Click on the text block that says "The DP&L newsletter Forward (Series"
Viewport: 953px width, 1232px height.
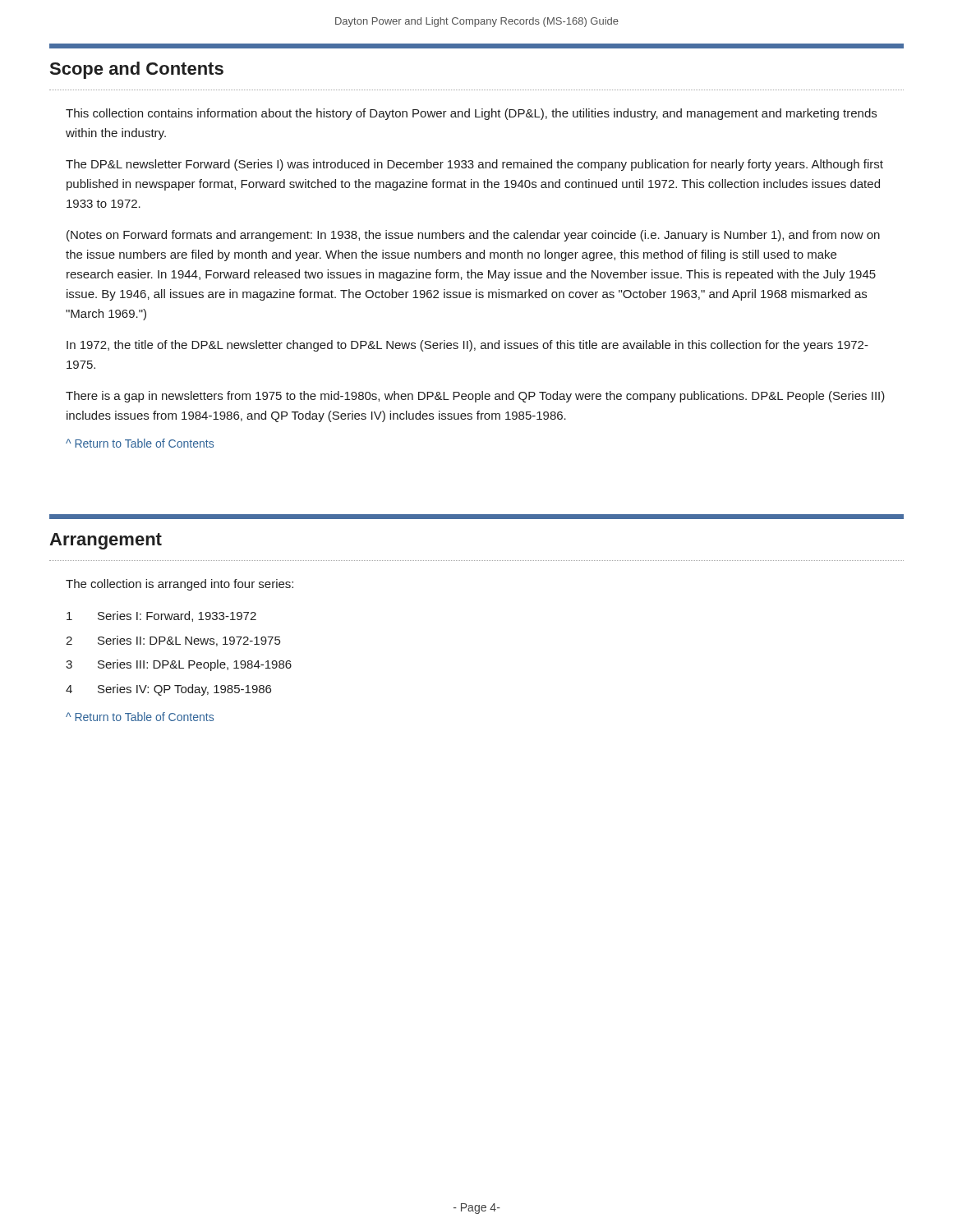[x=474, y=184]
